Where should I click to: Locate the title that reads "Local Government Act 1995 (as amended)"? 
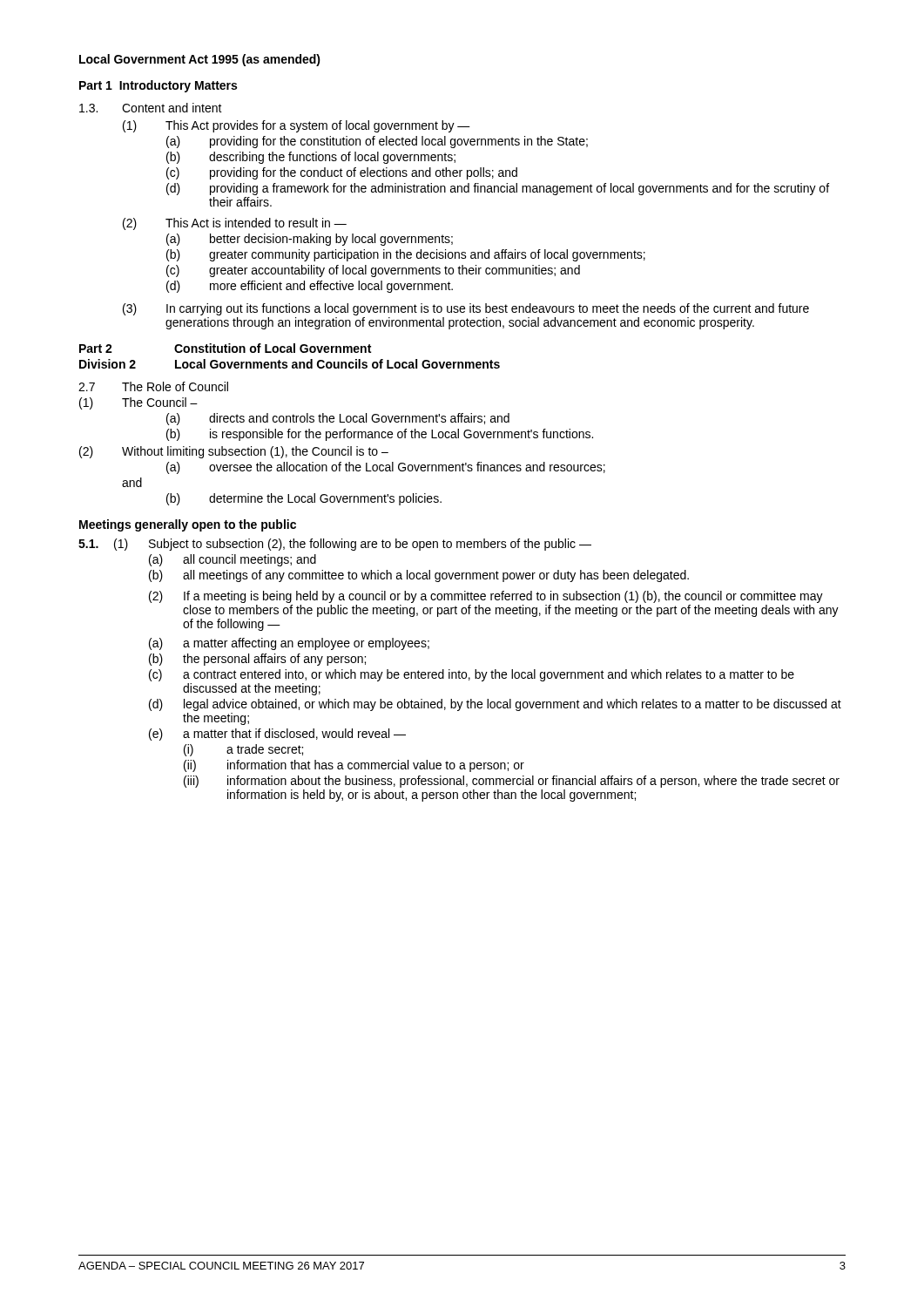199,59
